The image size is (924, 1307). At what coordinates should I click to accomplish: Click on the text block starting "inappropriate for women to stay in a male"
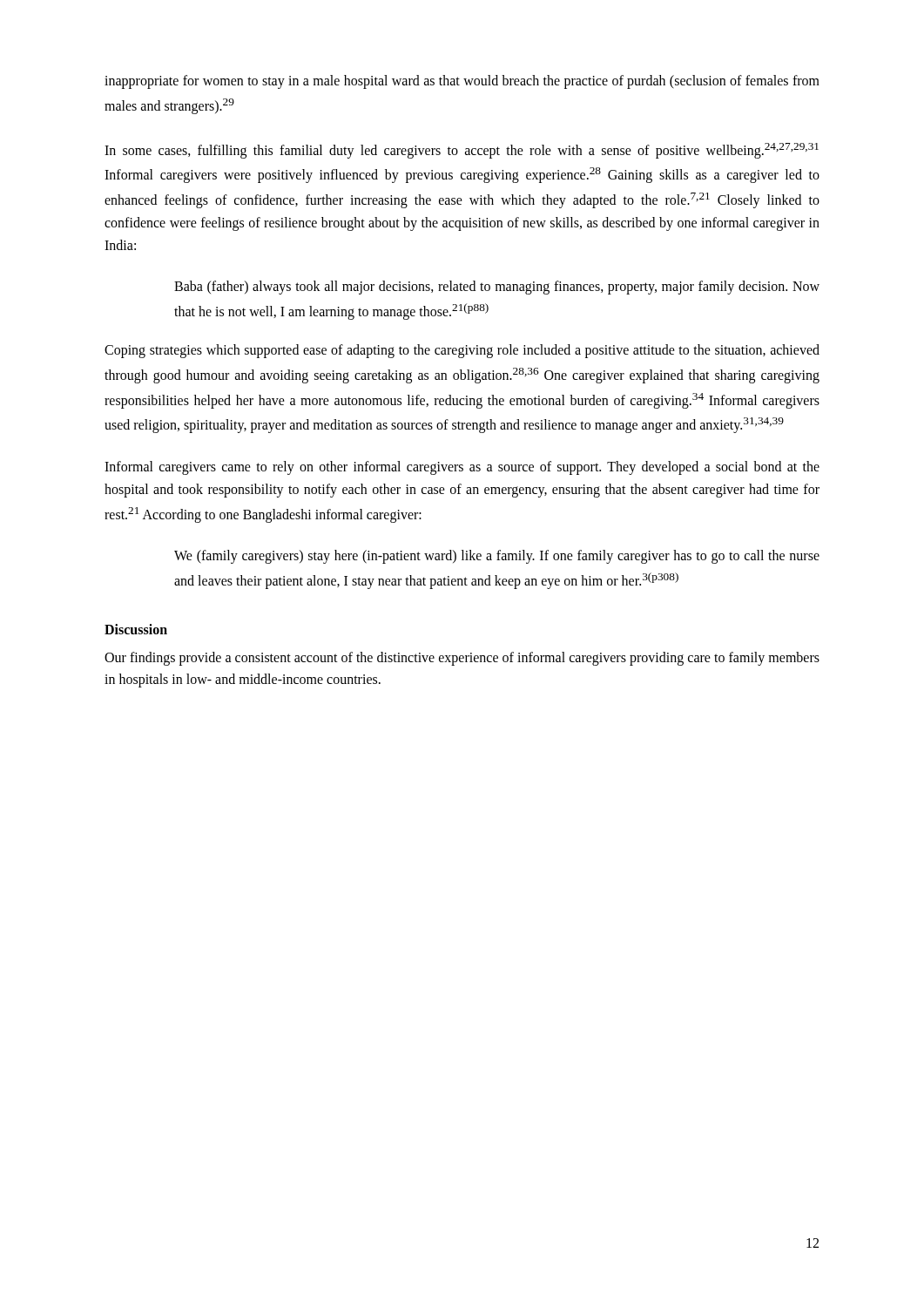pyautogui.click(x=462, y=93)
